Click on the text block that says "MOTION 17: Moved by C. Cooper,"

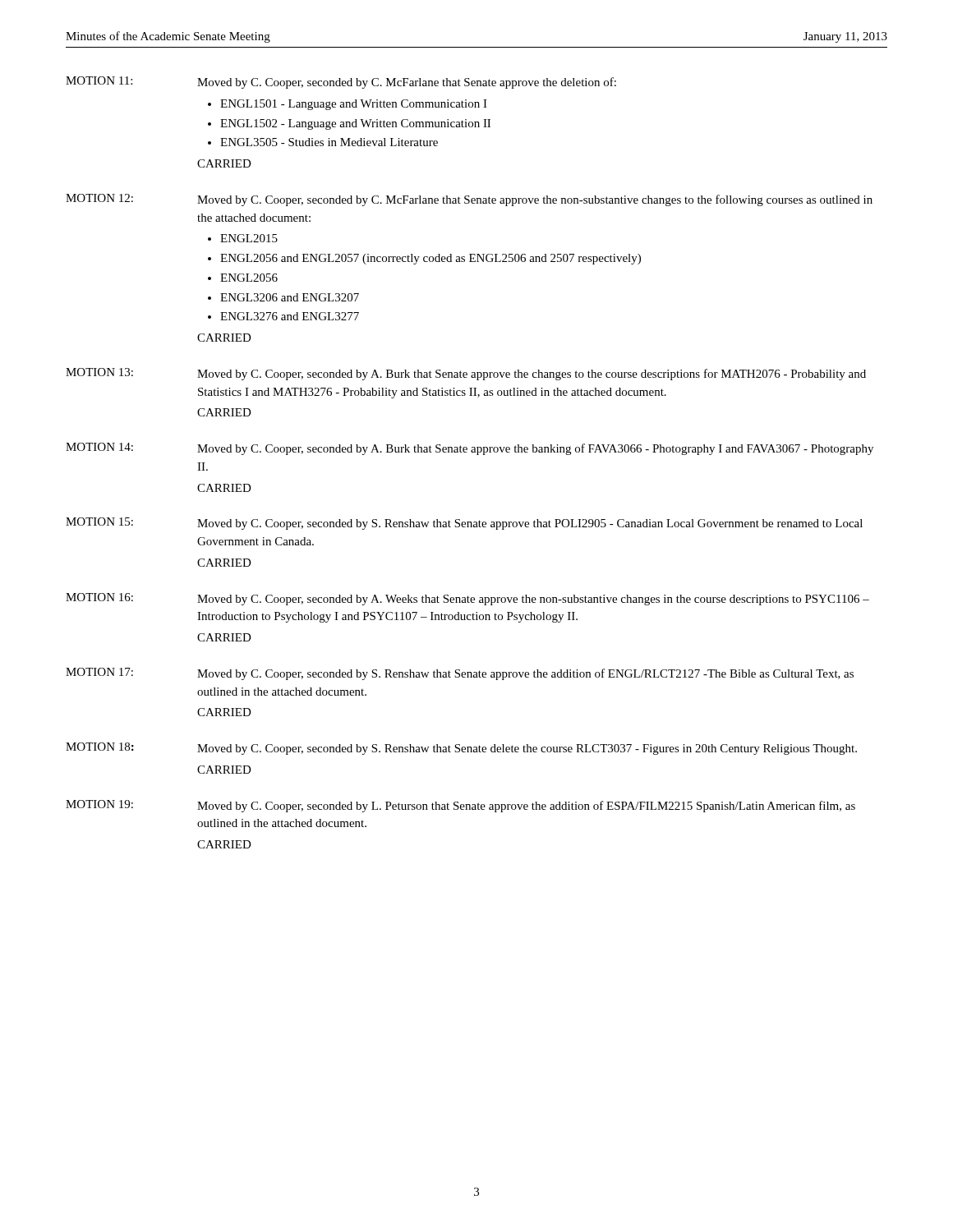pos(460,674)
